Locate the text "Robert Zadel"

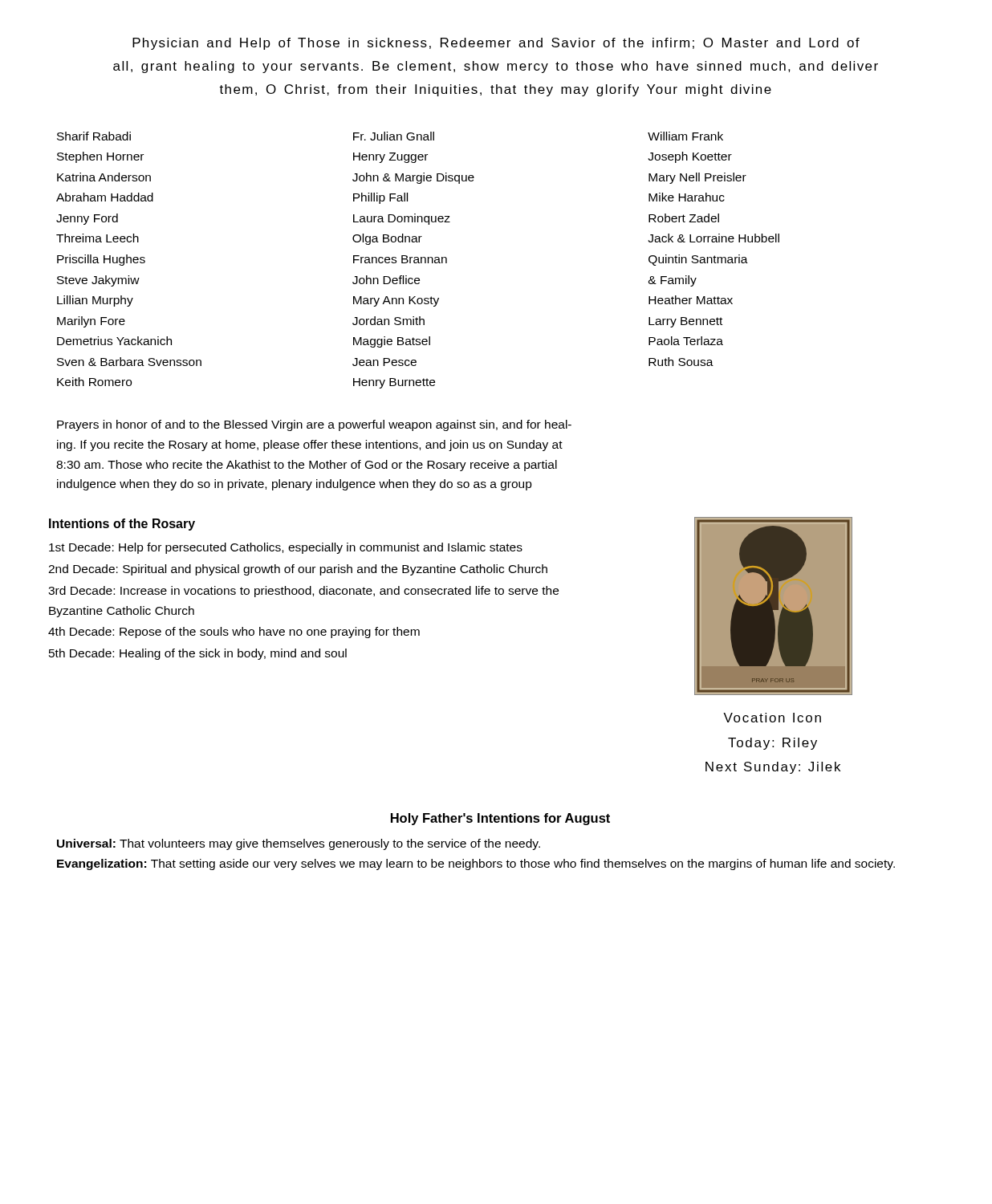tap(684, 218)
